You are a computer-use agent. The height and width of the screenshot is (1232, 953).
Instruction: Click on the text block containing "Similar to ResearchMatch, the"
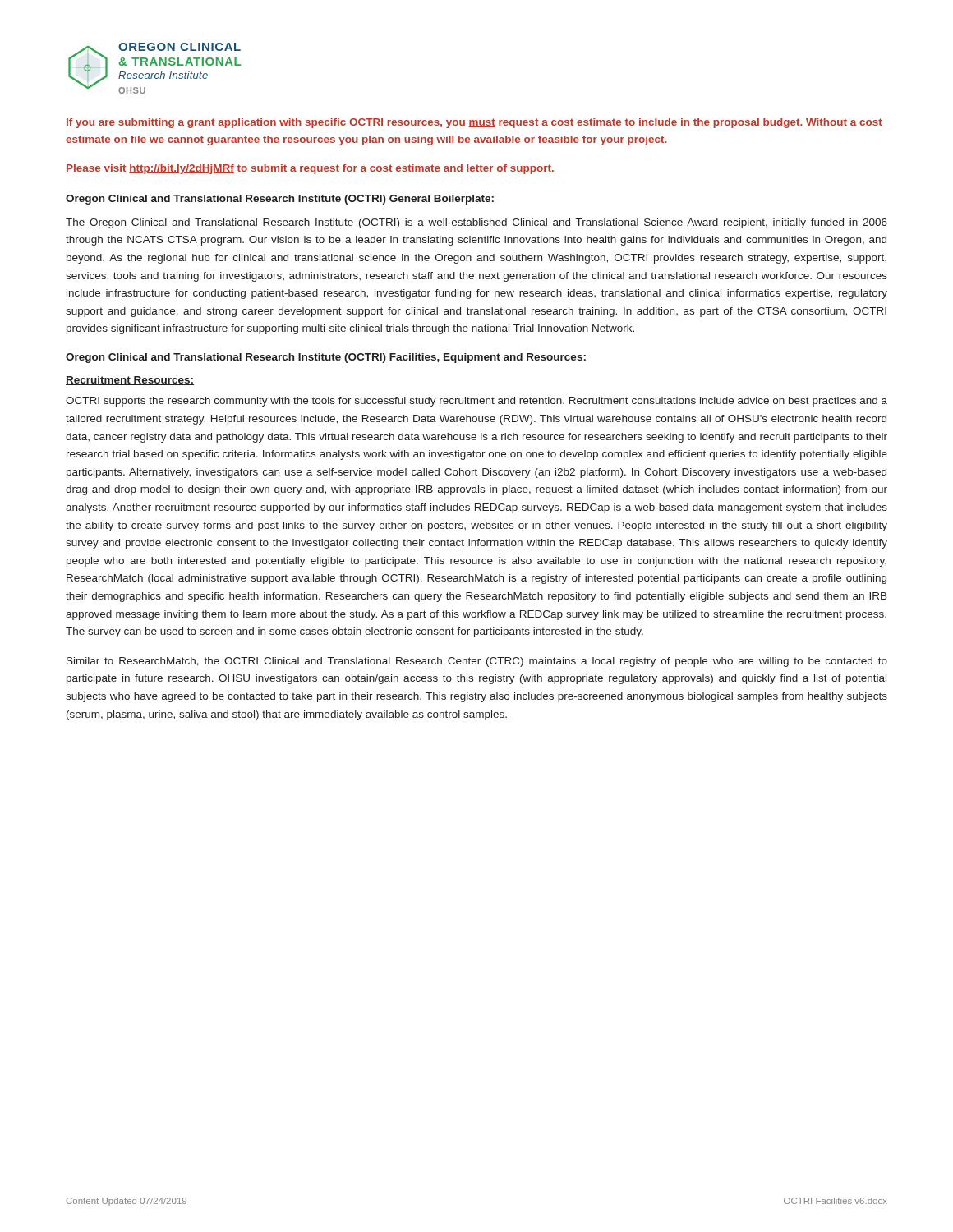476,687
